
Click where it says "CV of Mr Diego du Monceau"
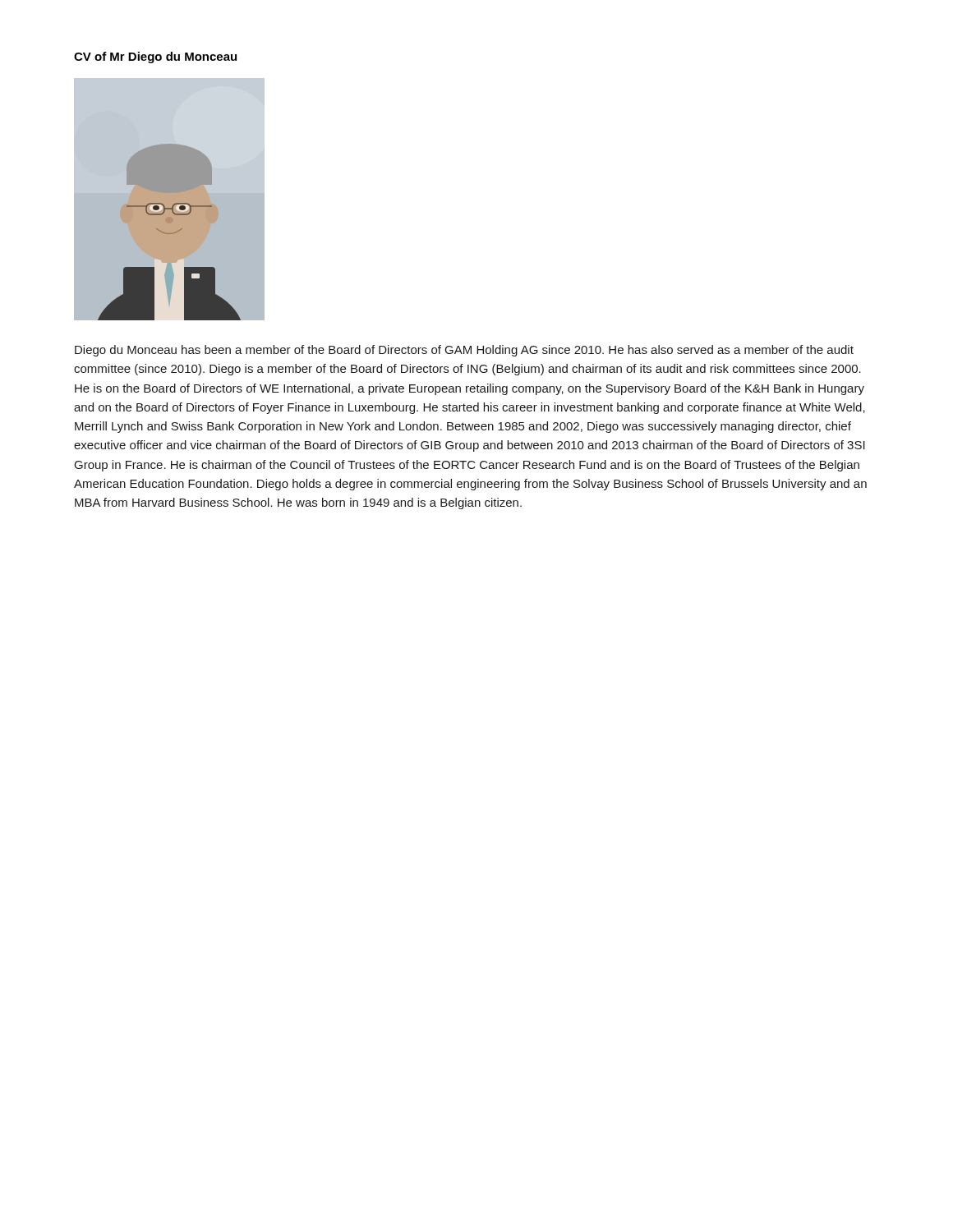(156, 56)
